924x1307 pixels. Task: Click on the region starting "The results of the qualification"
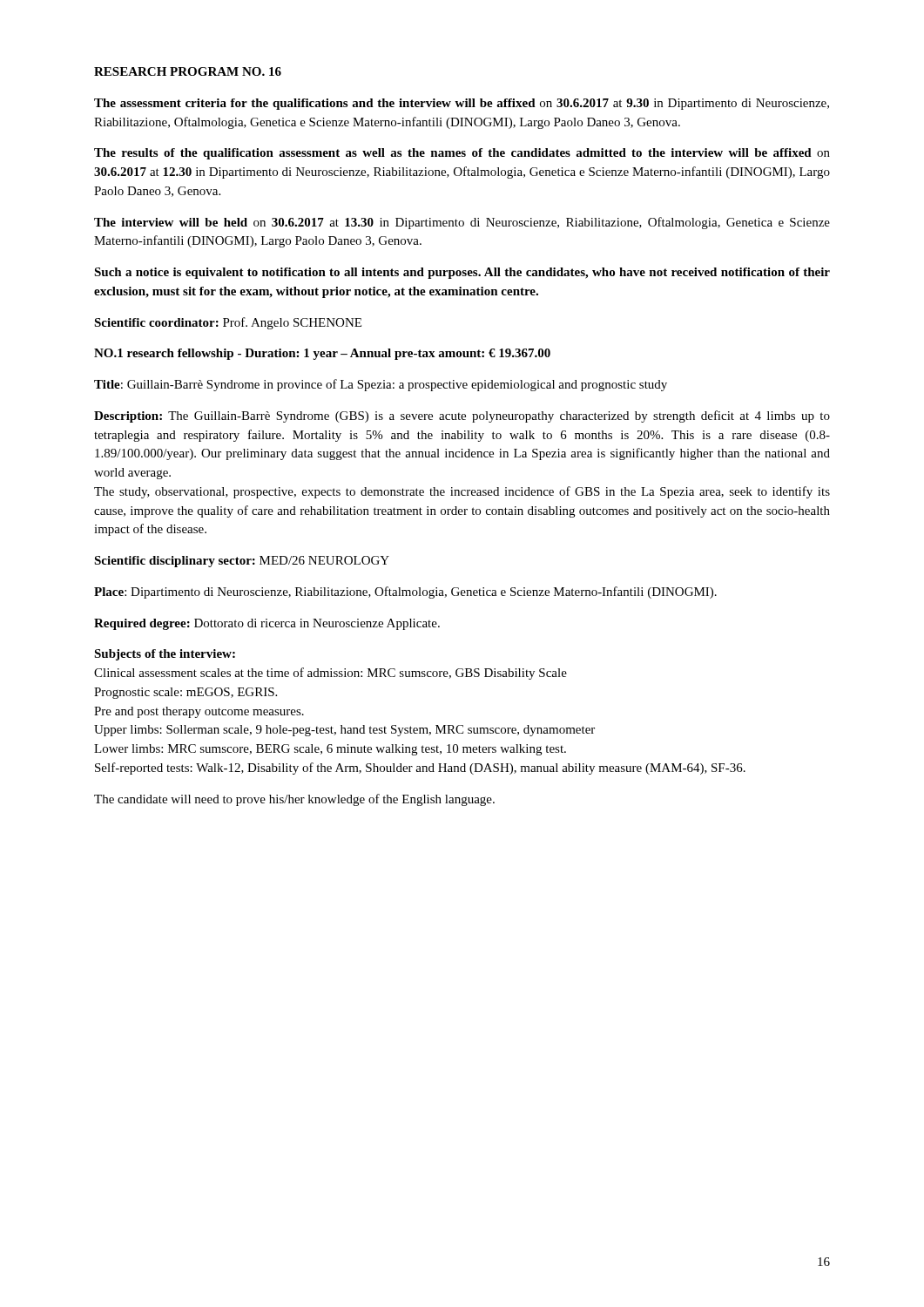[462, 172]
